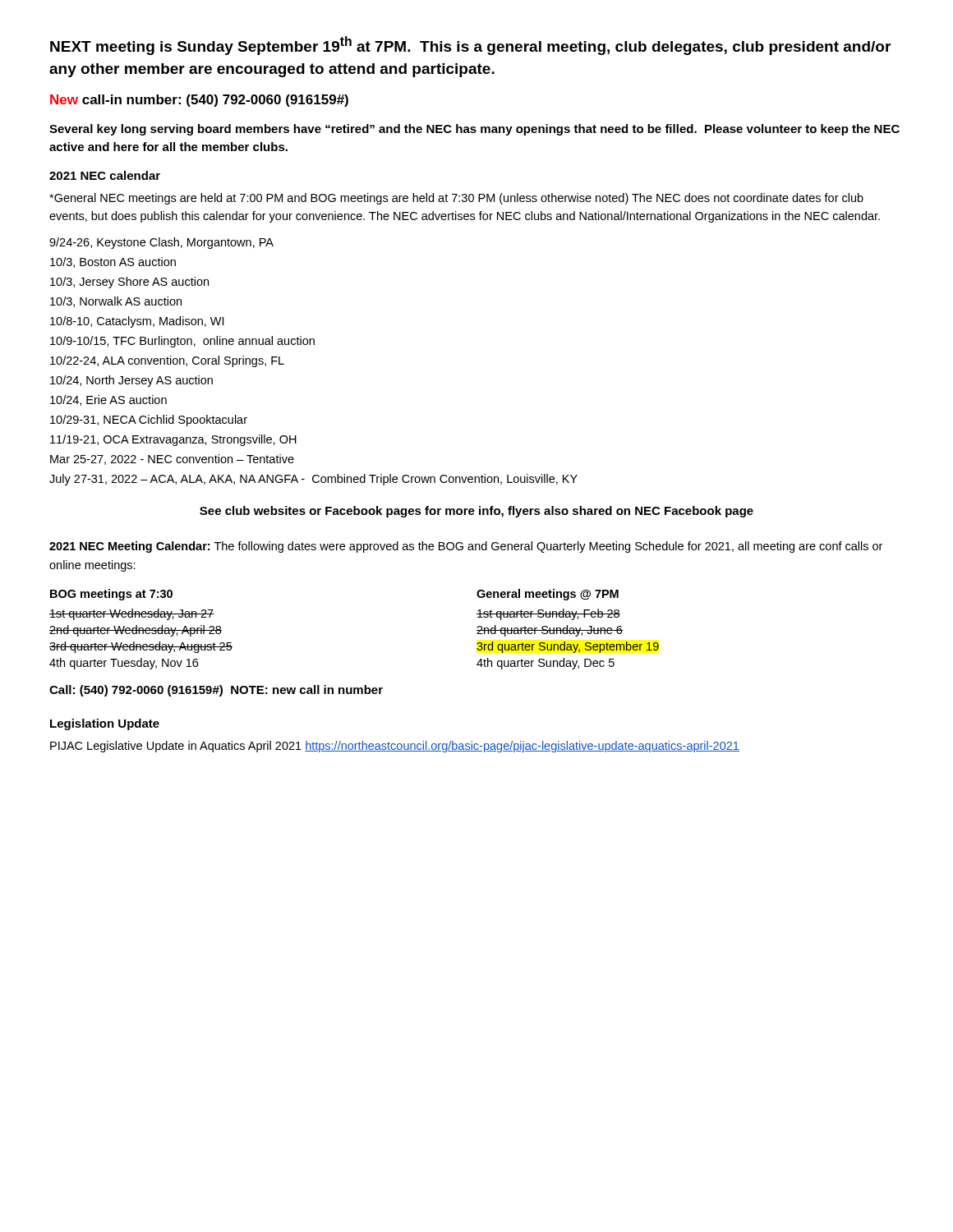953x1232 pixels.
Task: Point to the element starting "July 27-31, 2022 –"
Action: pyautogui.click(x=313, y=478)
